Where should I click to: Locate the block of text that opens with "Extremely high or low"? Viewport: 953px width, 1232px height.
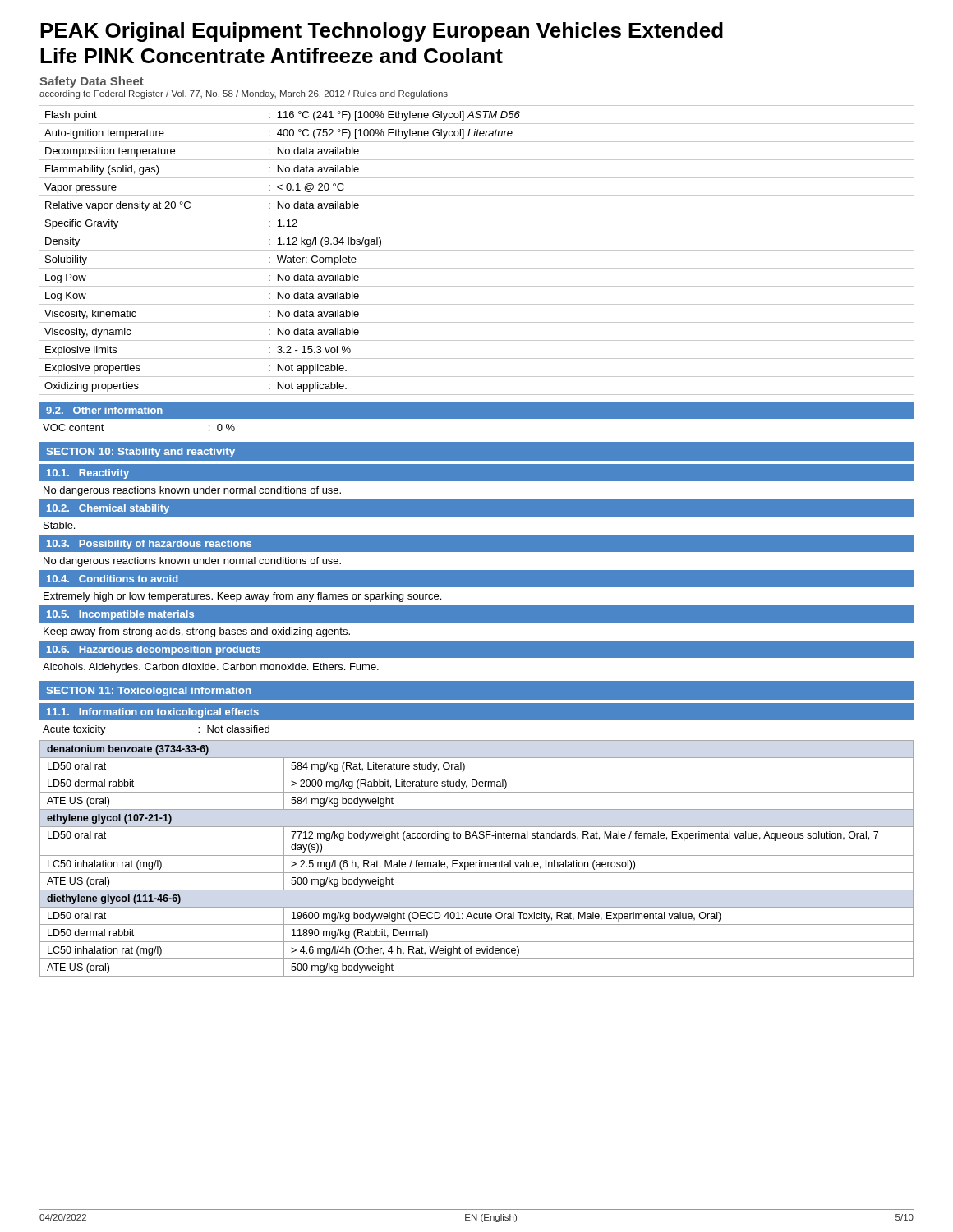(x=242, y=596)
